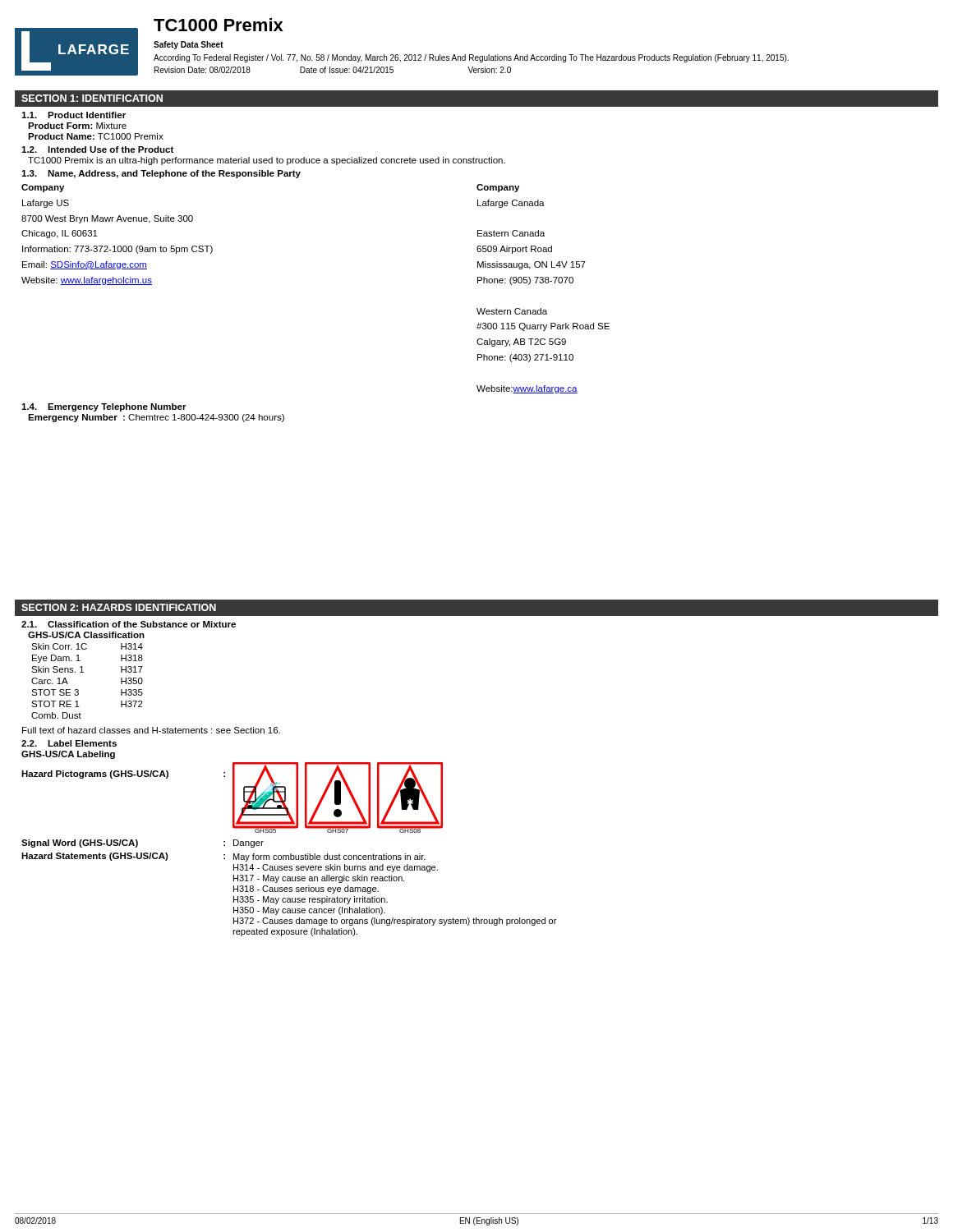Find the block on this page that starts "Full text of hazard classes and H-statements :"

[x=151, y=730]
